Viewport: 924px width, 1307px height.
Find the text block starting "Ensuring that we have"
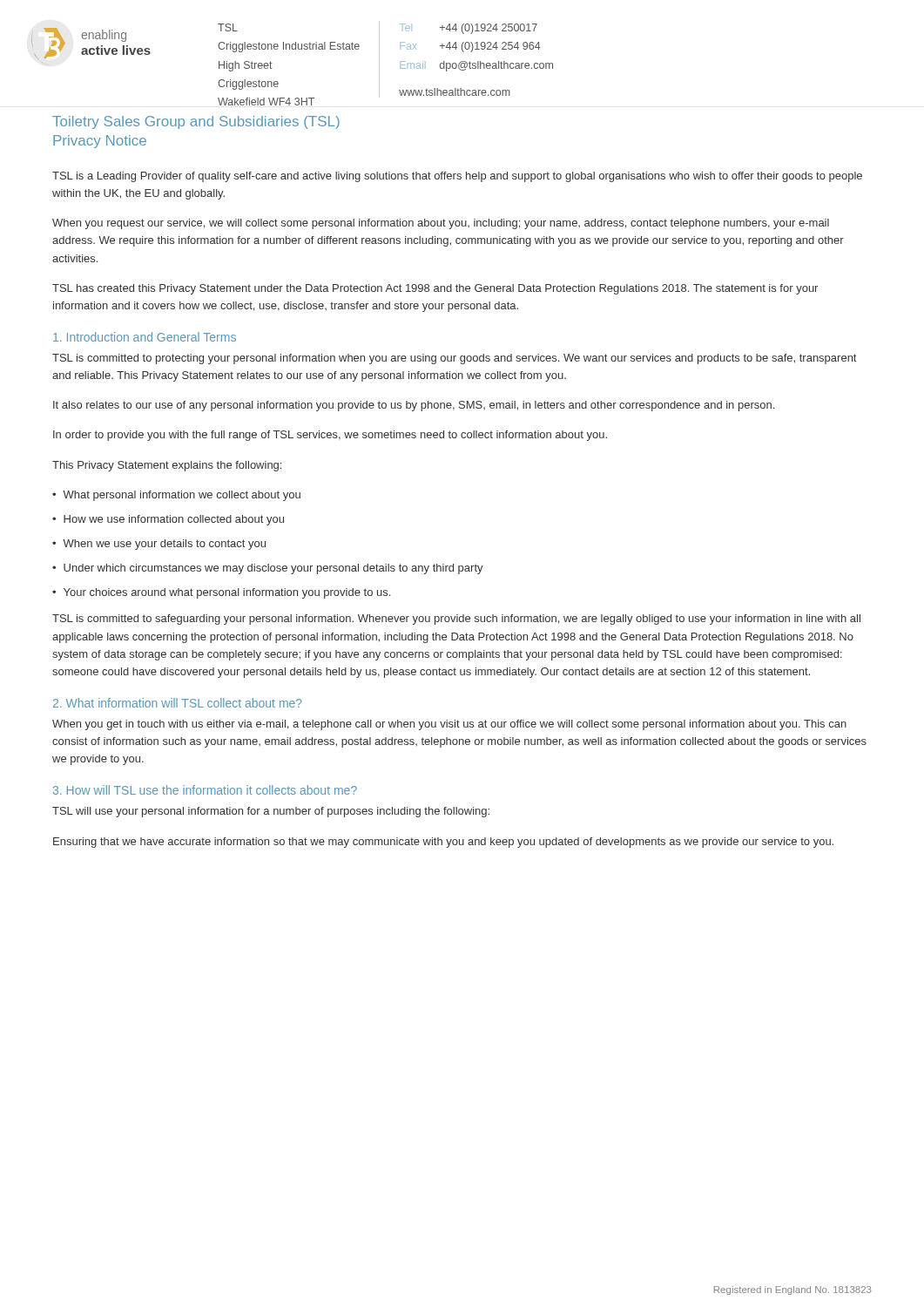[443, 841]
